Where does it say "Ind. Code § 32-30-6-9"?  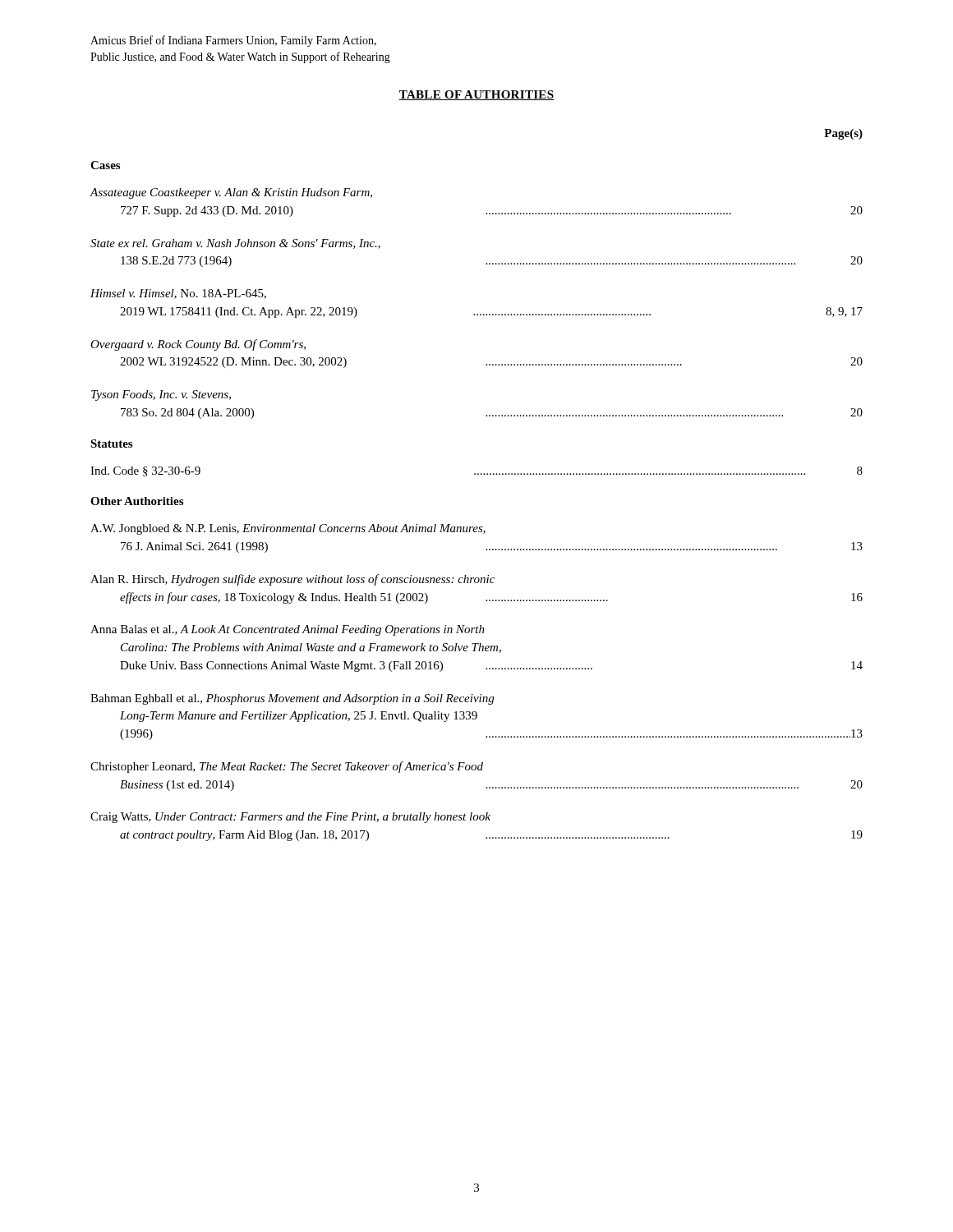coord(476,471)
